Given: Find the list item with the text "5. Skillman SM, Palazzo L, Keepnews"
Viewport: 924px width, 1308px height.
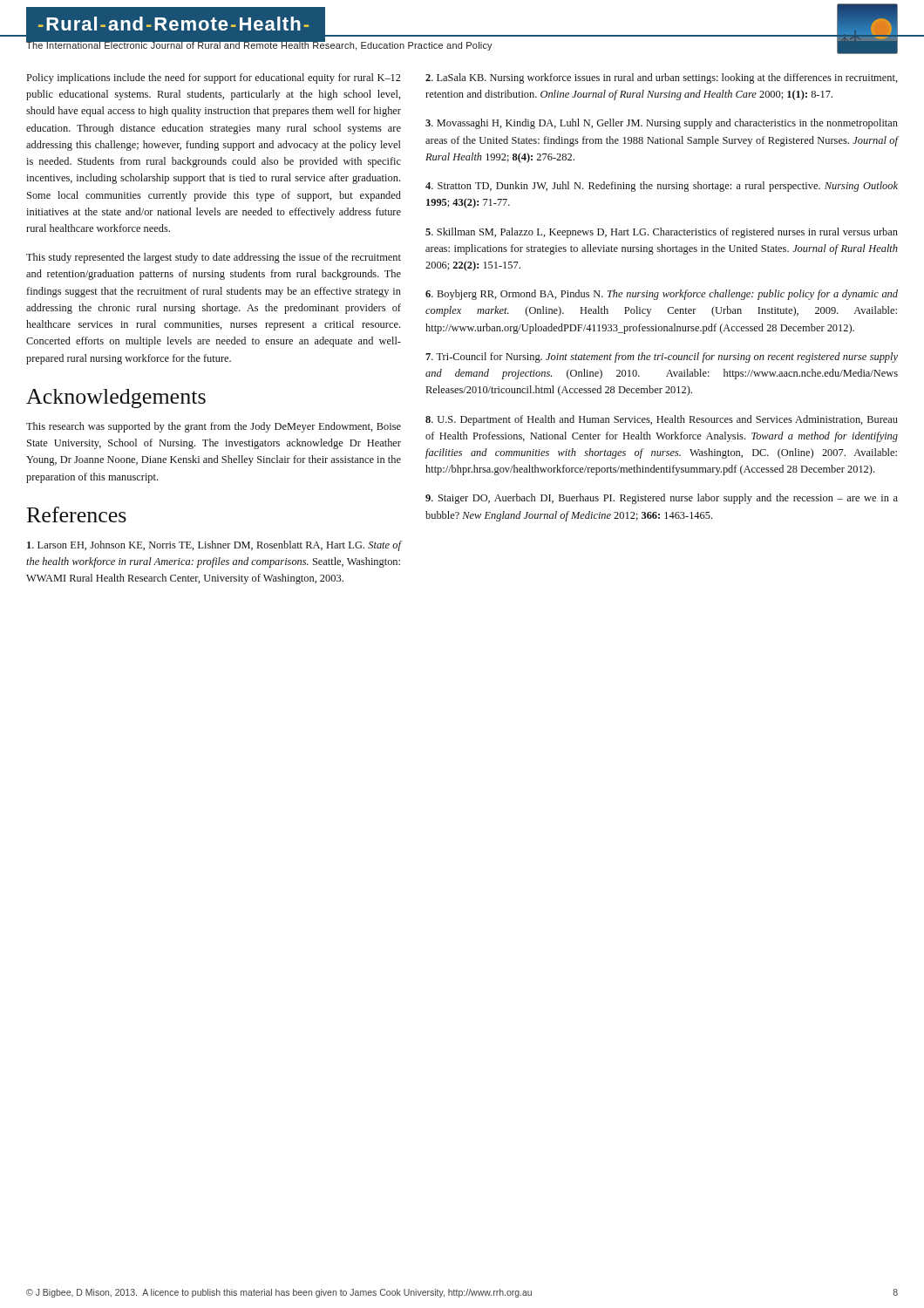Looking at the screenshot, I should 662,248.
